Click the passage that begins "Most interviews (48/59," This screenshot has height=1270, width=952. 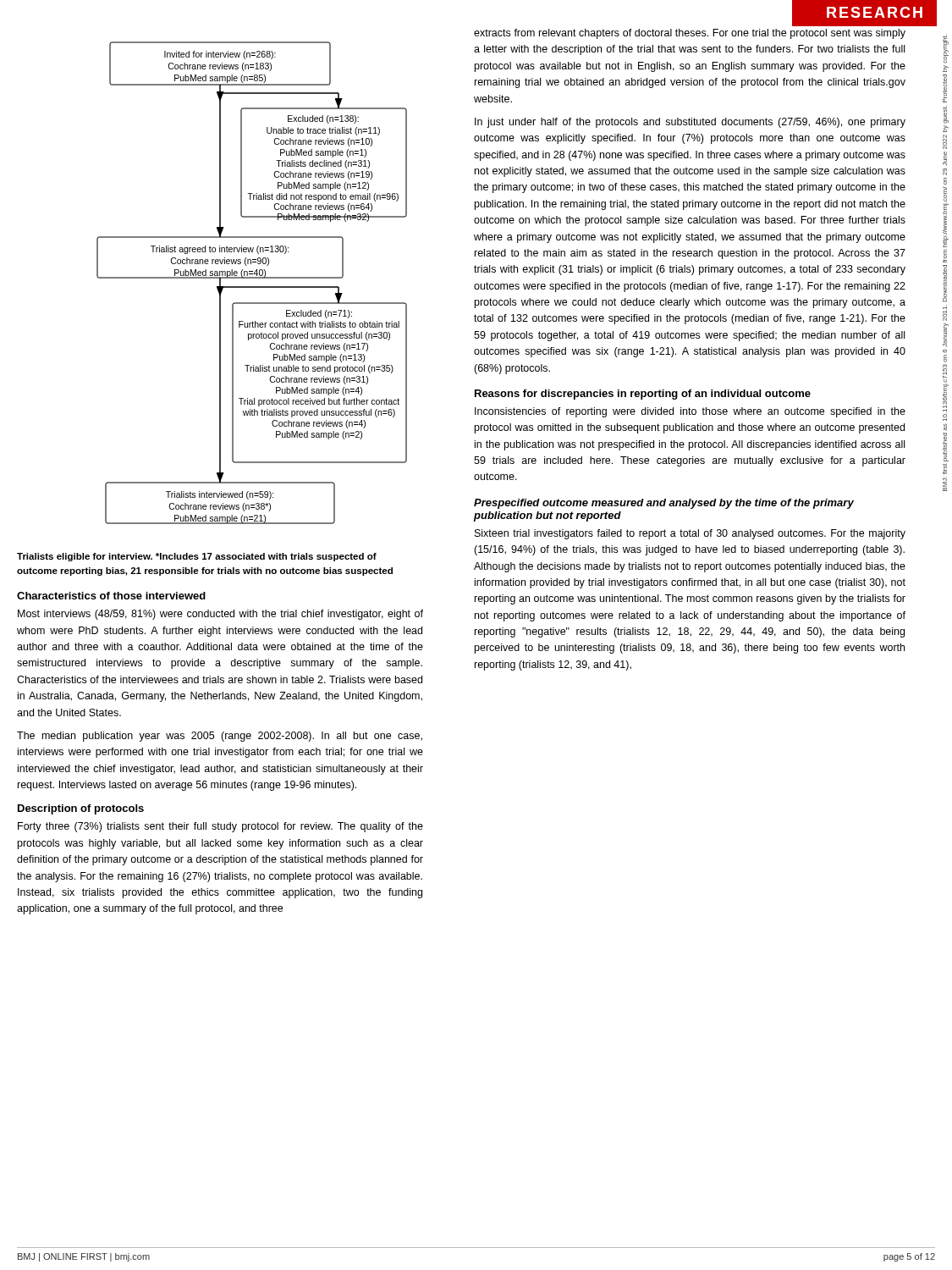pos(220,663)
